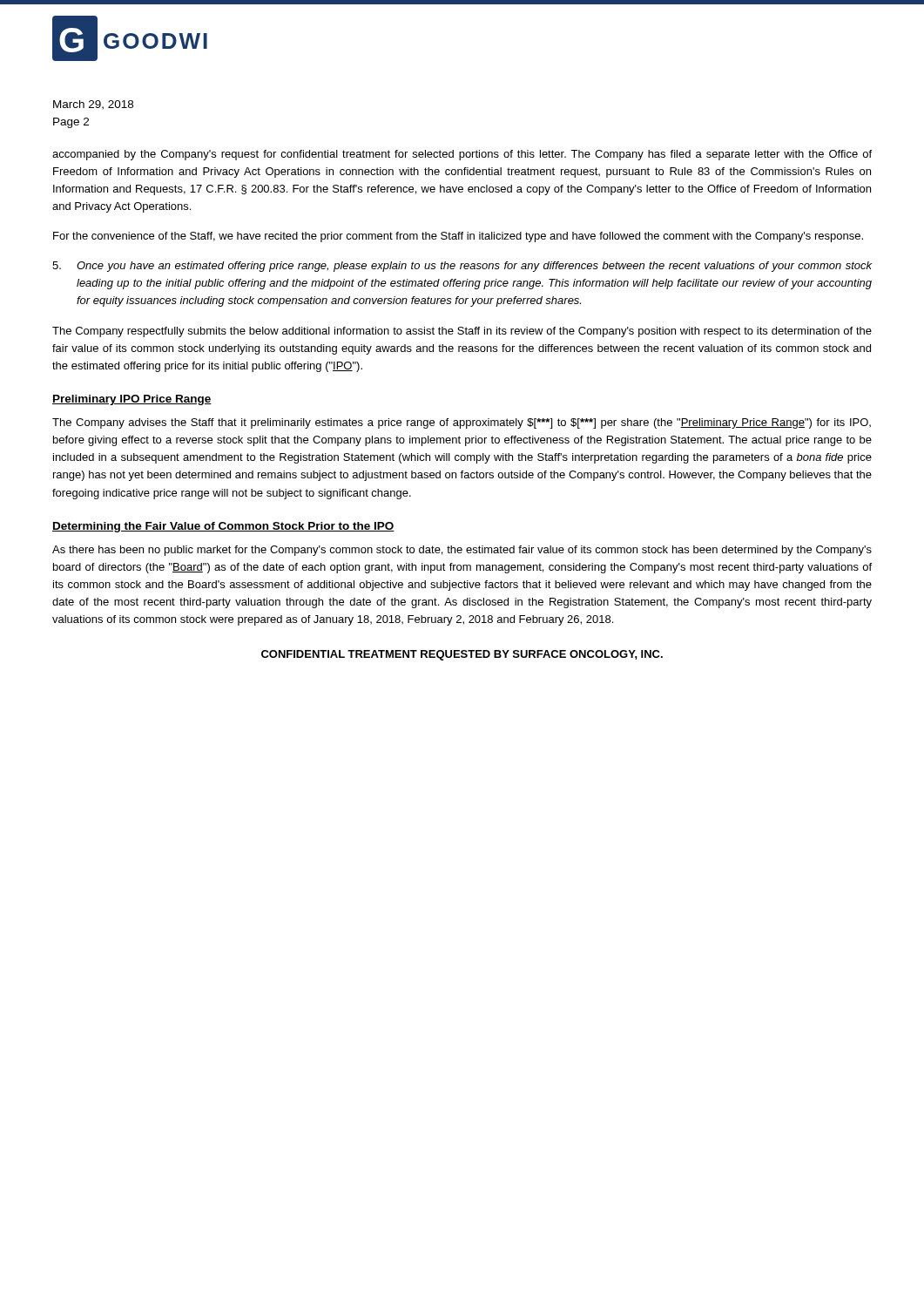This screenshot has height=1307, width=924.
Task: Locate the element starting "Preliminary IPO Price Range"
Action: coord(132,399)
